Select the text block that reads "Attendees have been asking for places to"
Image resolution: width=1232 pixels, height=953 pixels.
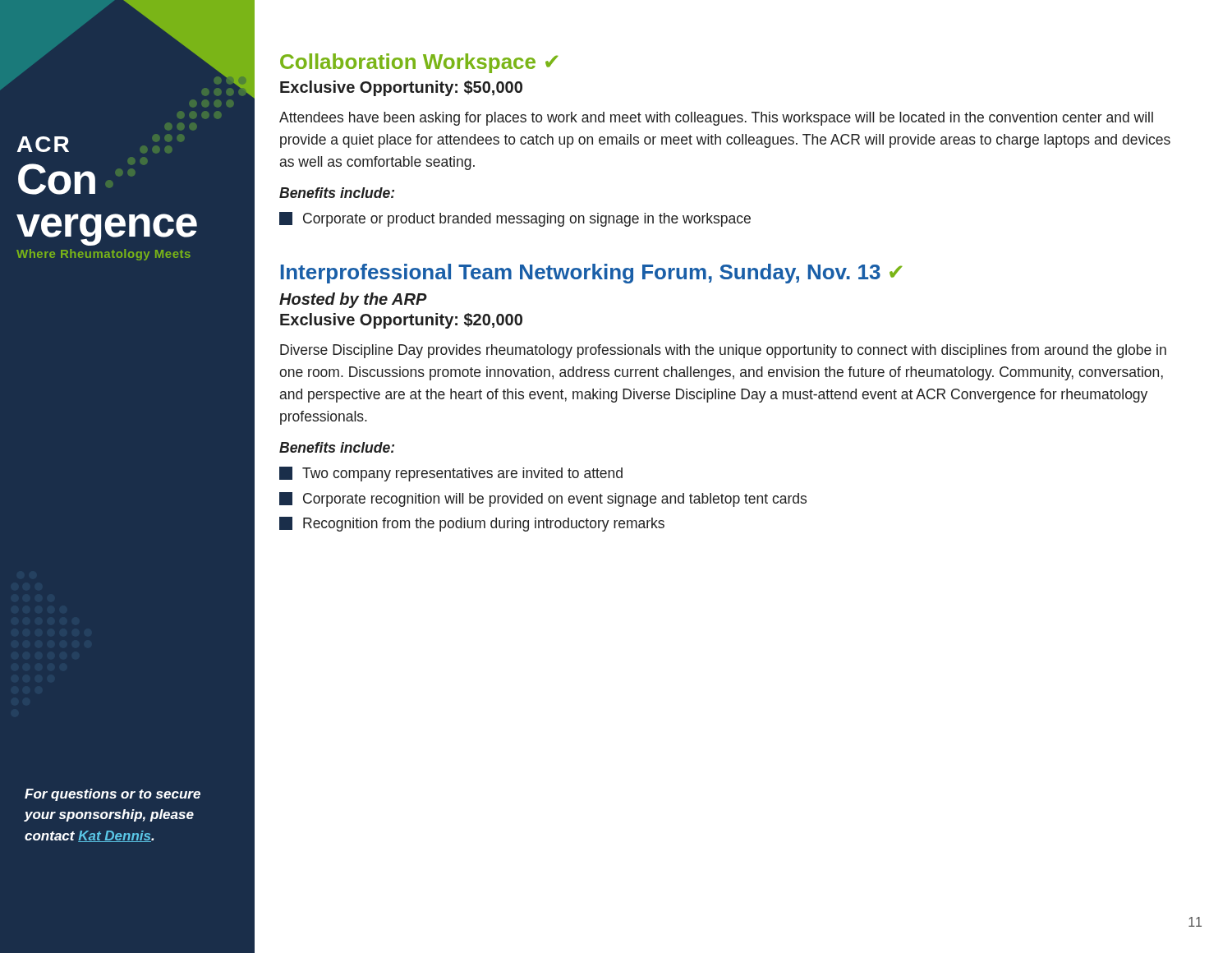(x=725, y=140)
